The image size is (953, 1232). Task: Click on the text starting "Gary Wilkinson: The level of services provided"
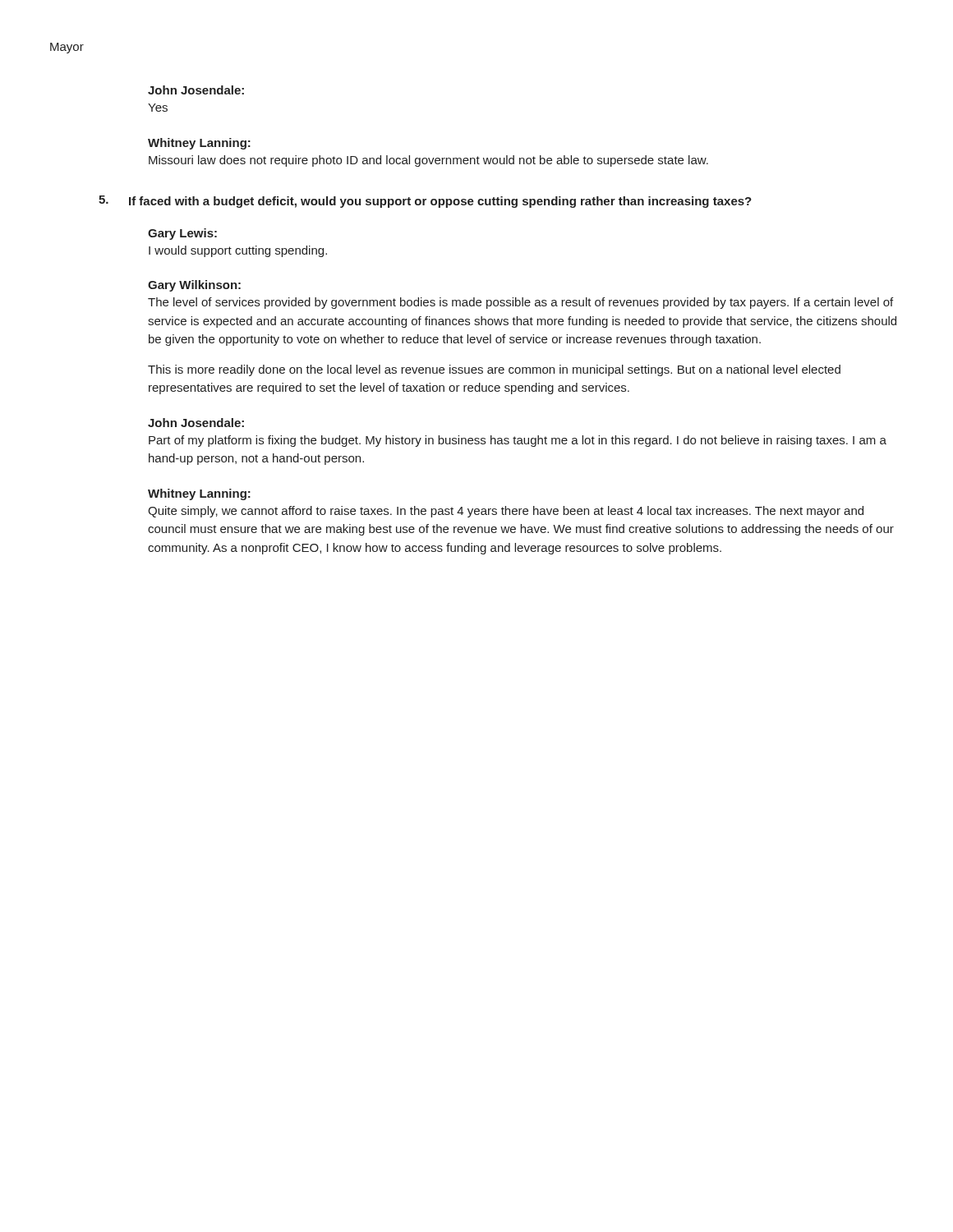click(526, 337)
